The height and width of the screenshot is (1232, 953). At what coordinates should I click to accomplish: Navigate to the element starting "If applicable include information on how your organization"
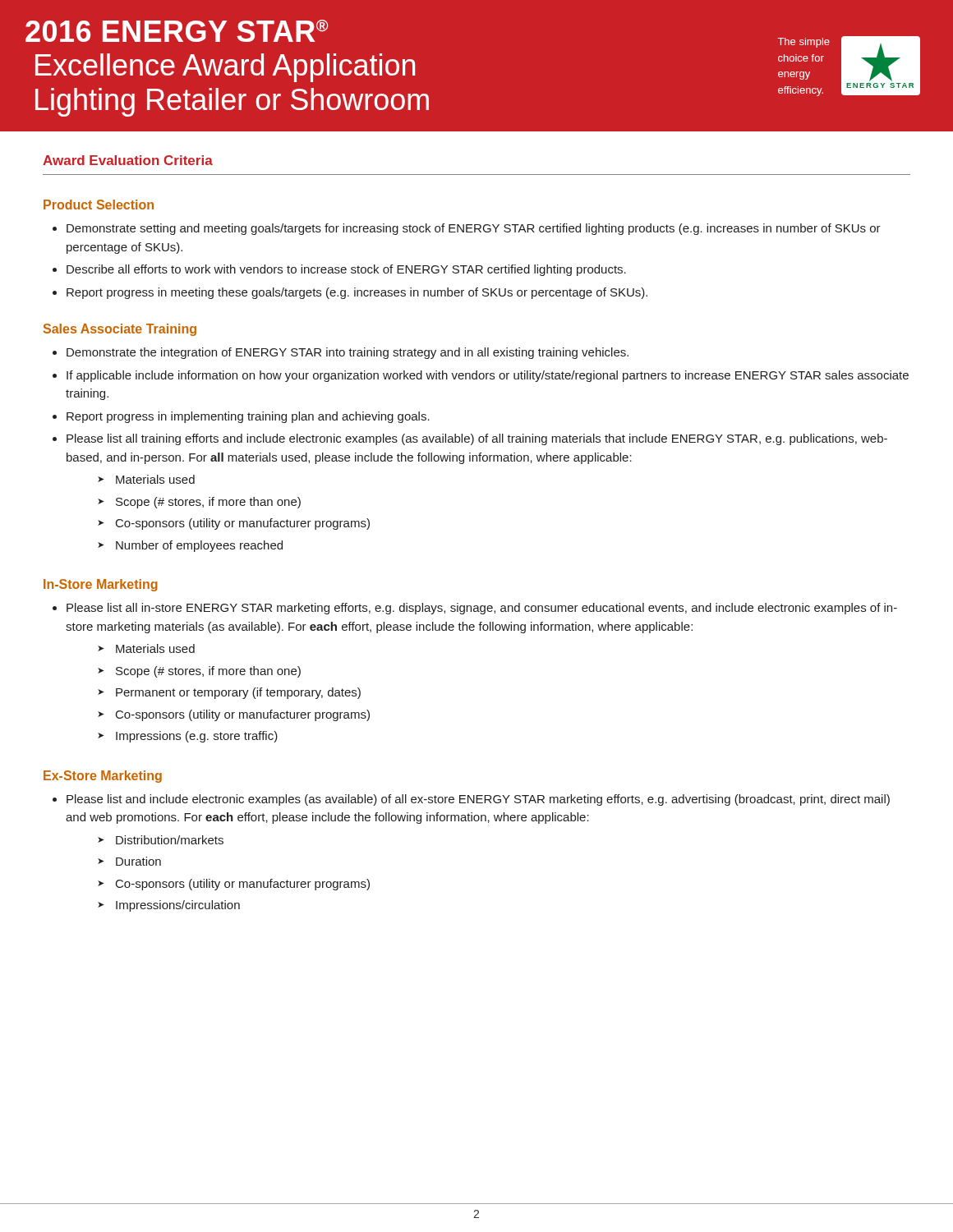(x=476, y=385)
